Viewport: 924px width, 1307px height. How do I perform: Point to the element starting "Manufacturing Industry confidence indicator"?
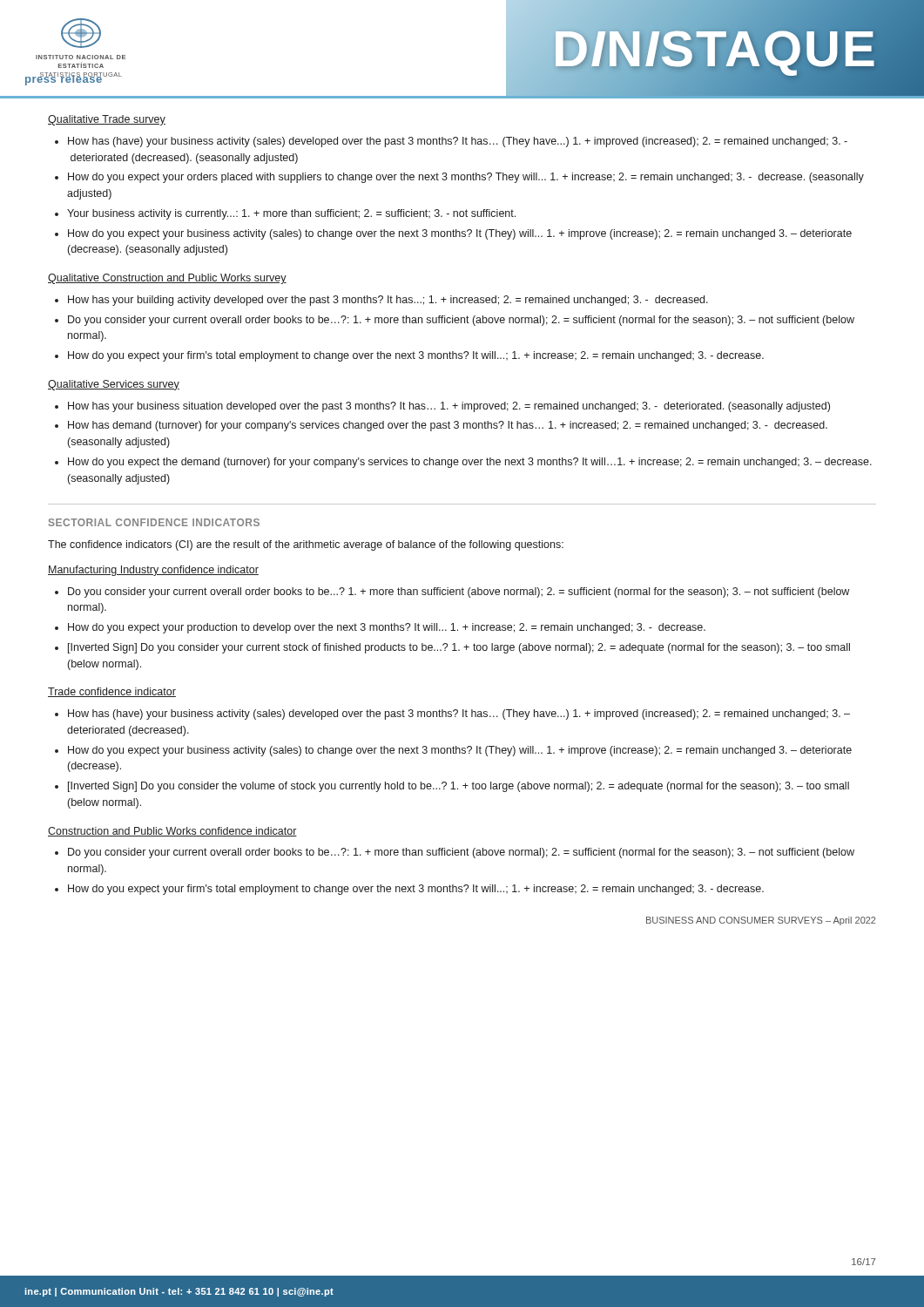pos(153,571)
